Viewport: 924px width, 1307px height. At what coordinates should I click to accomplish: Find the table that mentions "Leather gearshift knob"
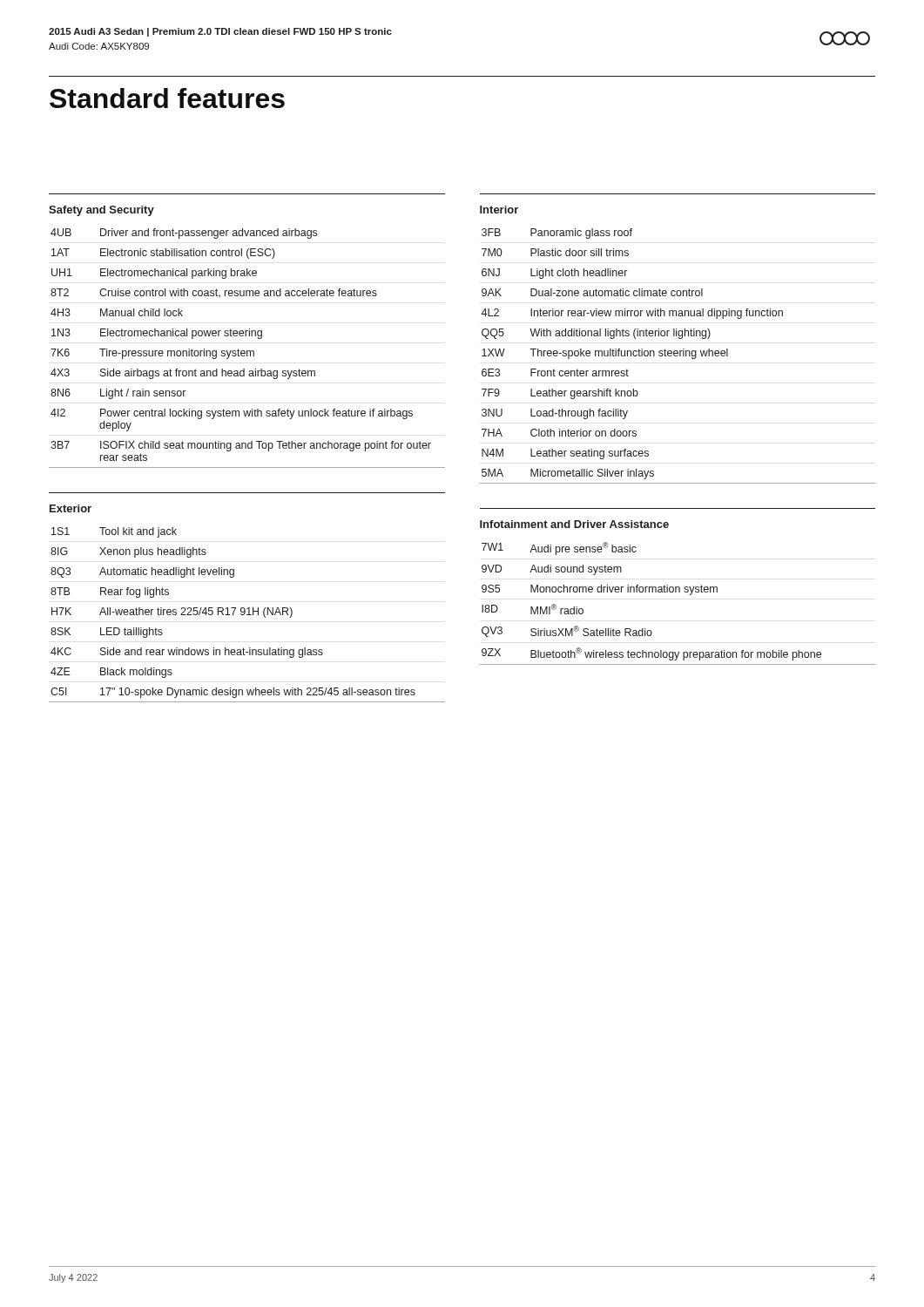[677, 353]
